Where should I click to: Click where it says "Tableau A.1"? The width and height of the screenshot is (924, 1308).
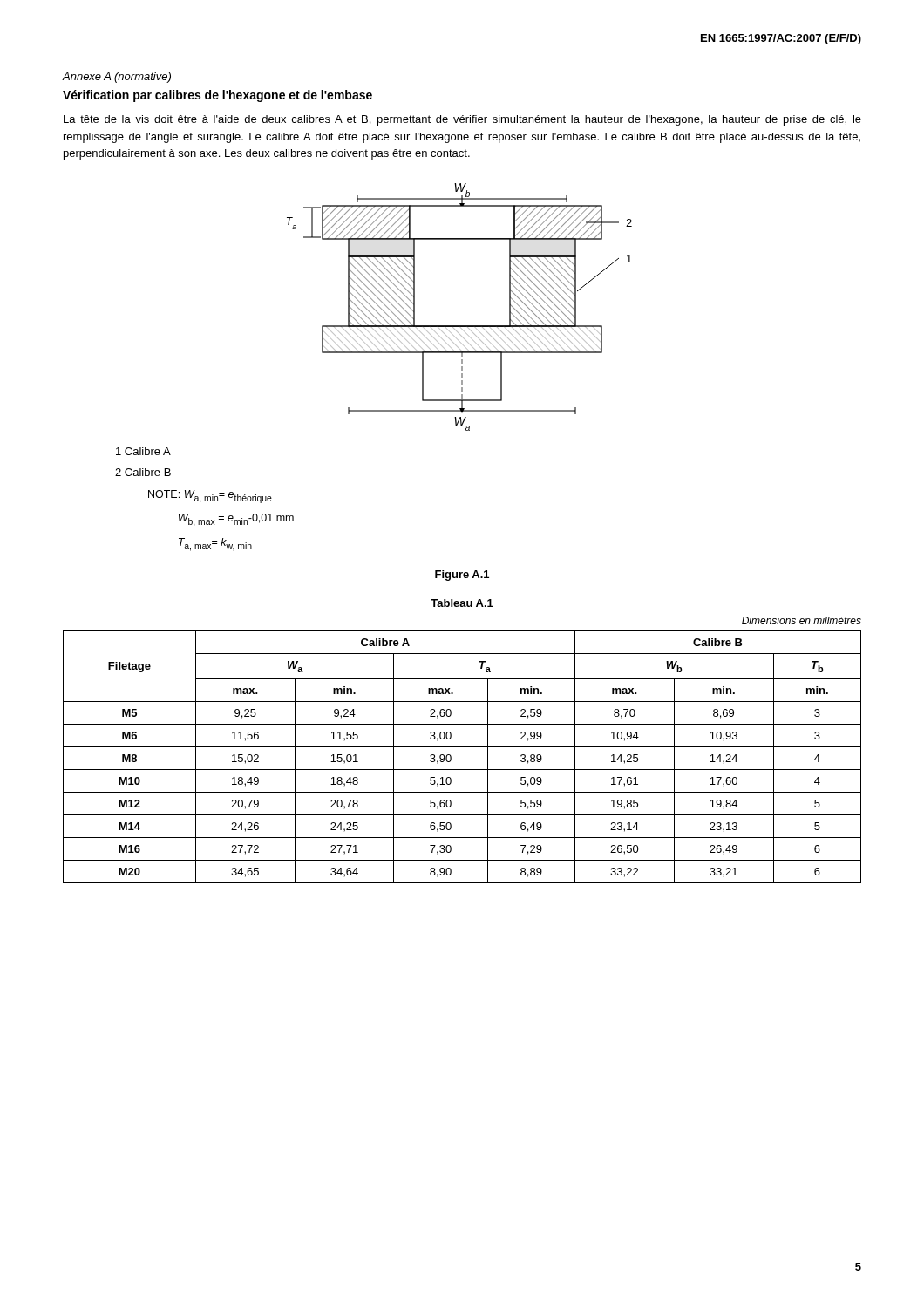click(462, 603)
